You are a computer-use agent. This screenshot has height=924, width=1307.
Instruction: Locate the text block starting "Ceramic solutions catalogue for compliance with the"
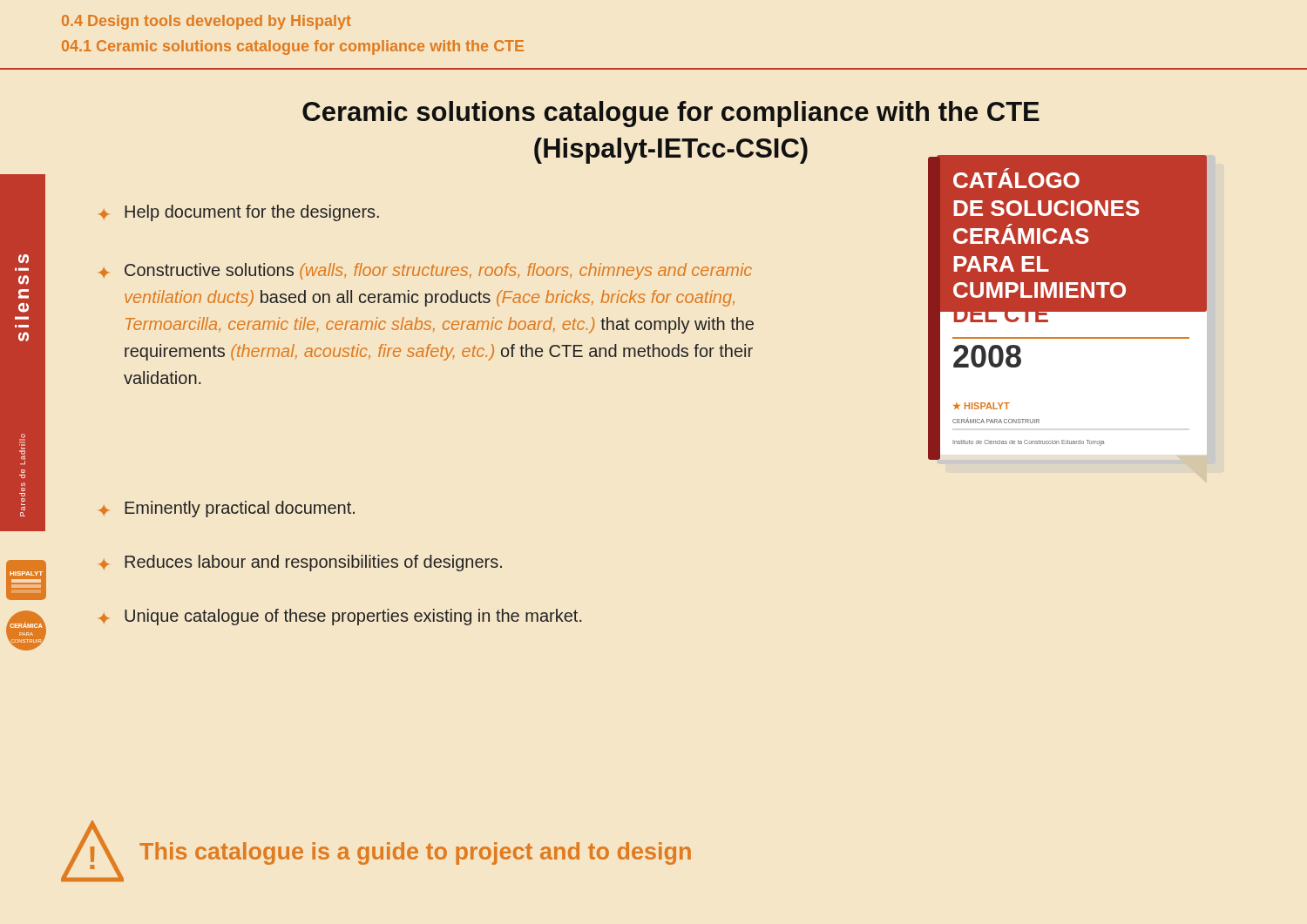click(671, 131)
